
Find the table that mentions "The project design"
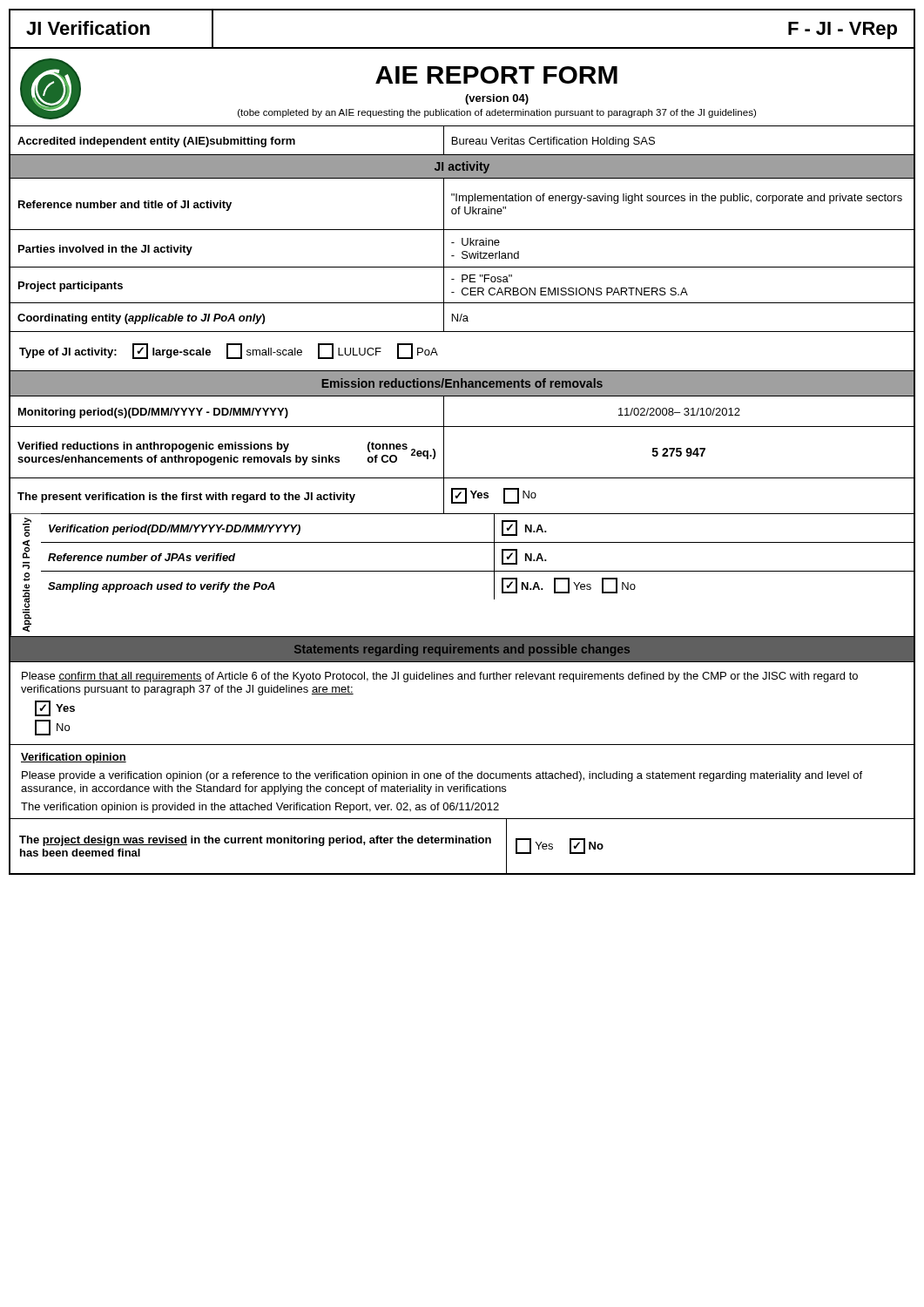(x=462, y=846)
